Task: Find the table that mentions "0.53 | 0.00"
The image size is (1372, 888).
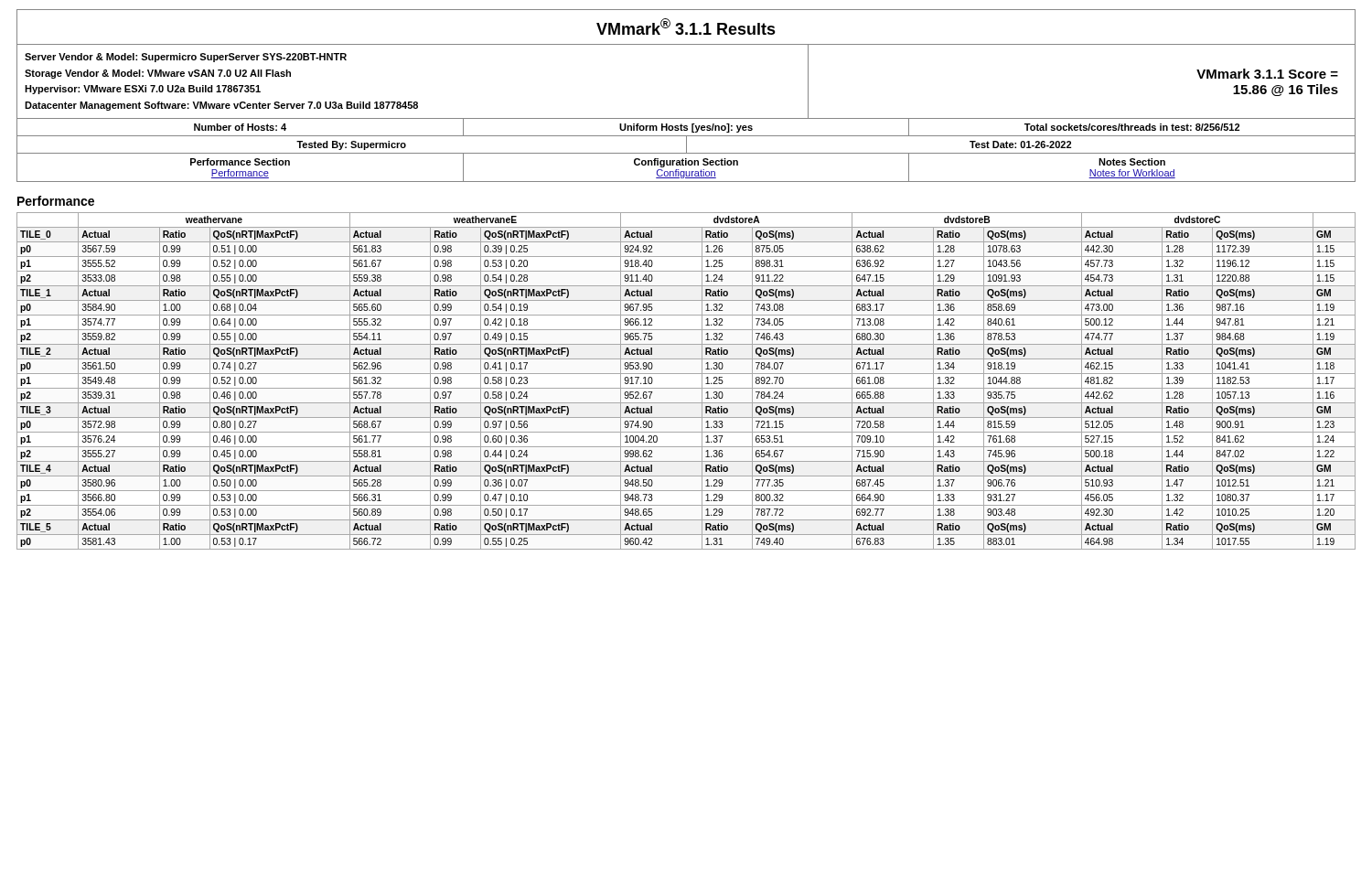Action: point(686,381)
